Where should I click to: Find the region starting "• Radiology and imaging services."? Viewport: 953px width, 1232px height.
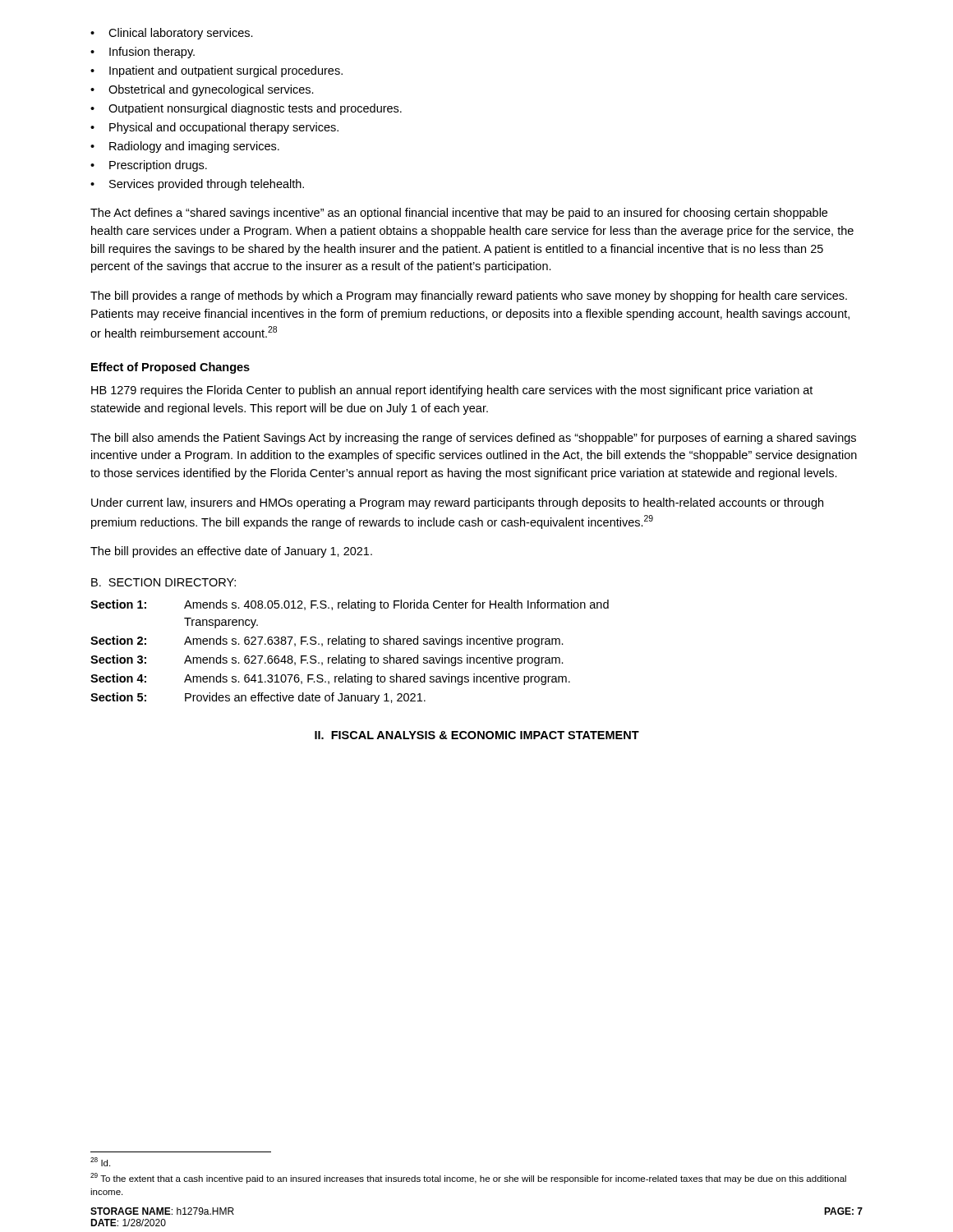tap(185, 147)
